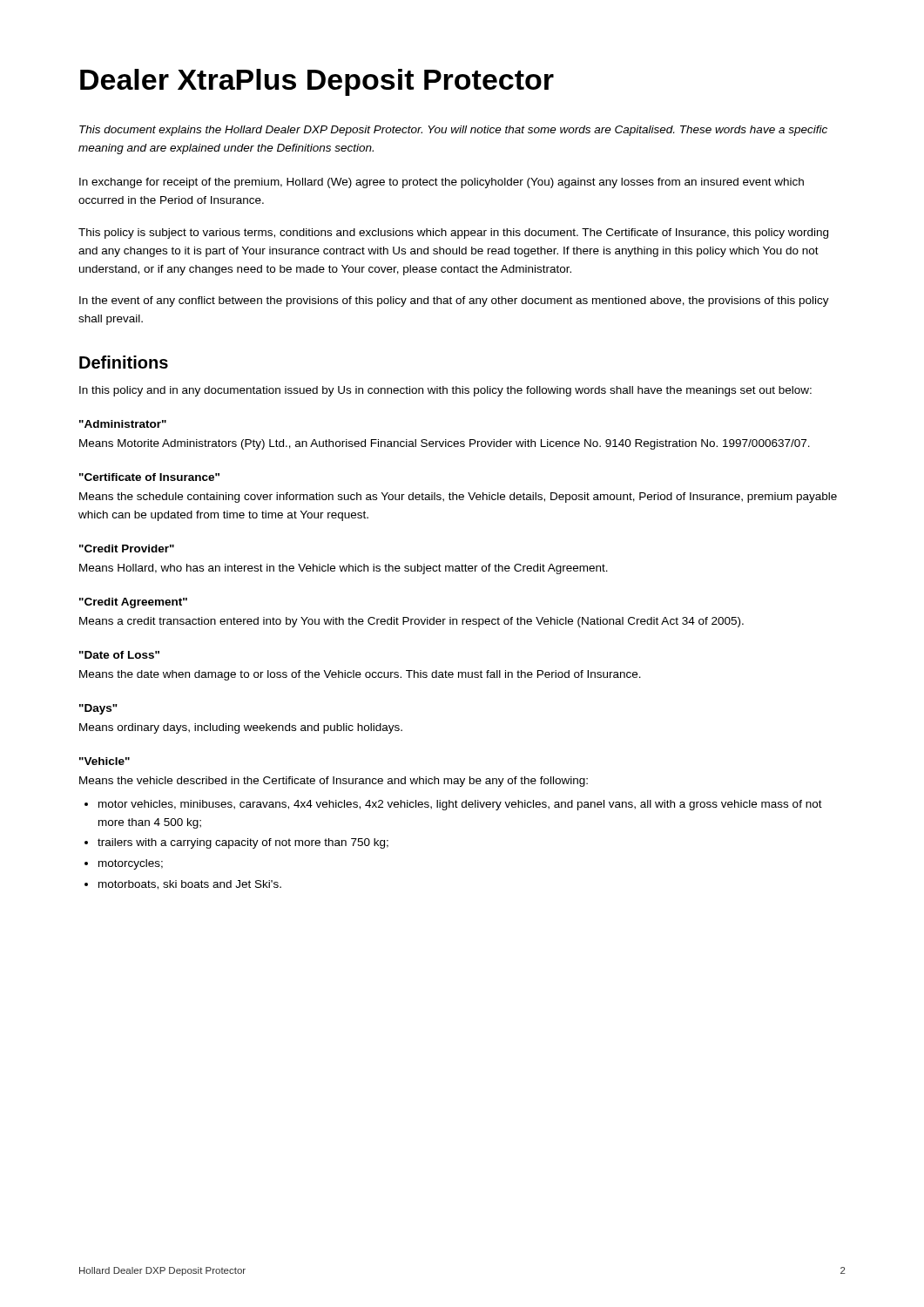Select the text block with the text "Means Hollard, who has an interest in the"
This screenshot has width=924, height=1307.
(343, 568)
